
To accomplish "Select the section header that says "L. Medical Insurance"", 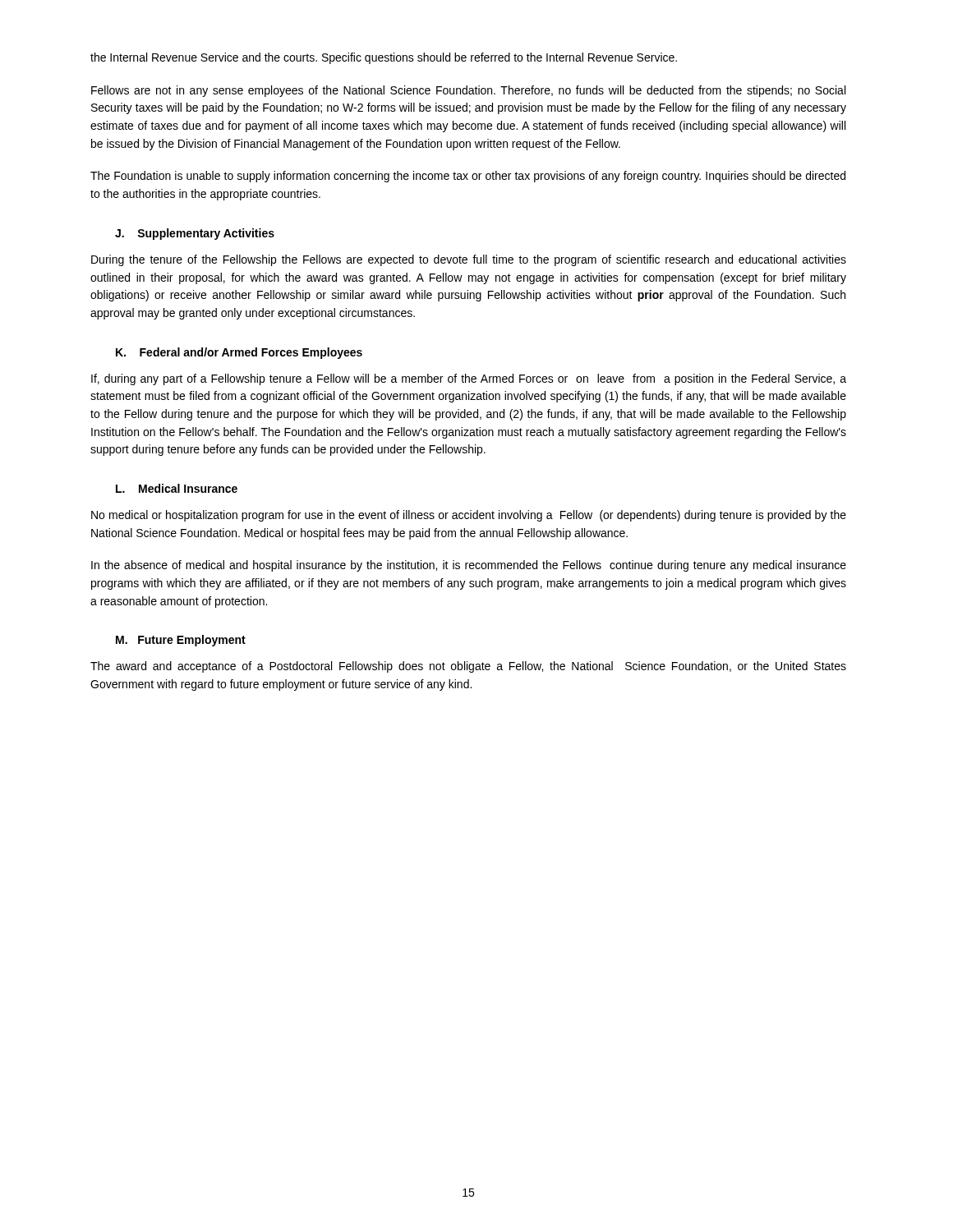I will (x=176, y=489).
